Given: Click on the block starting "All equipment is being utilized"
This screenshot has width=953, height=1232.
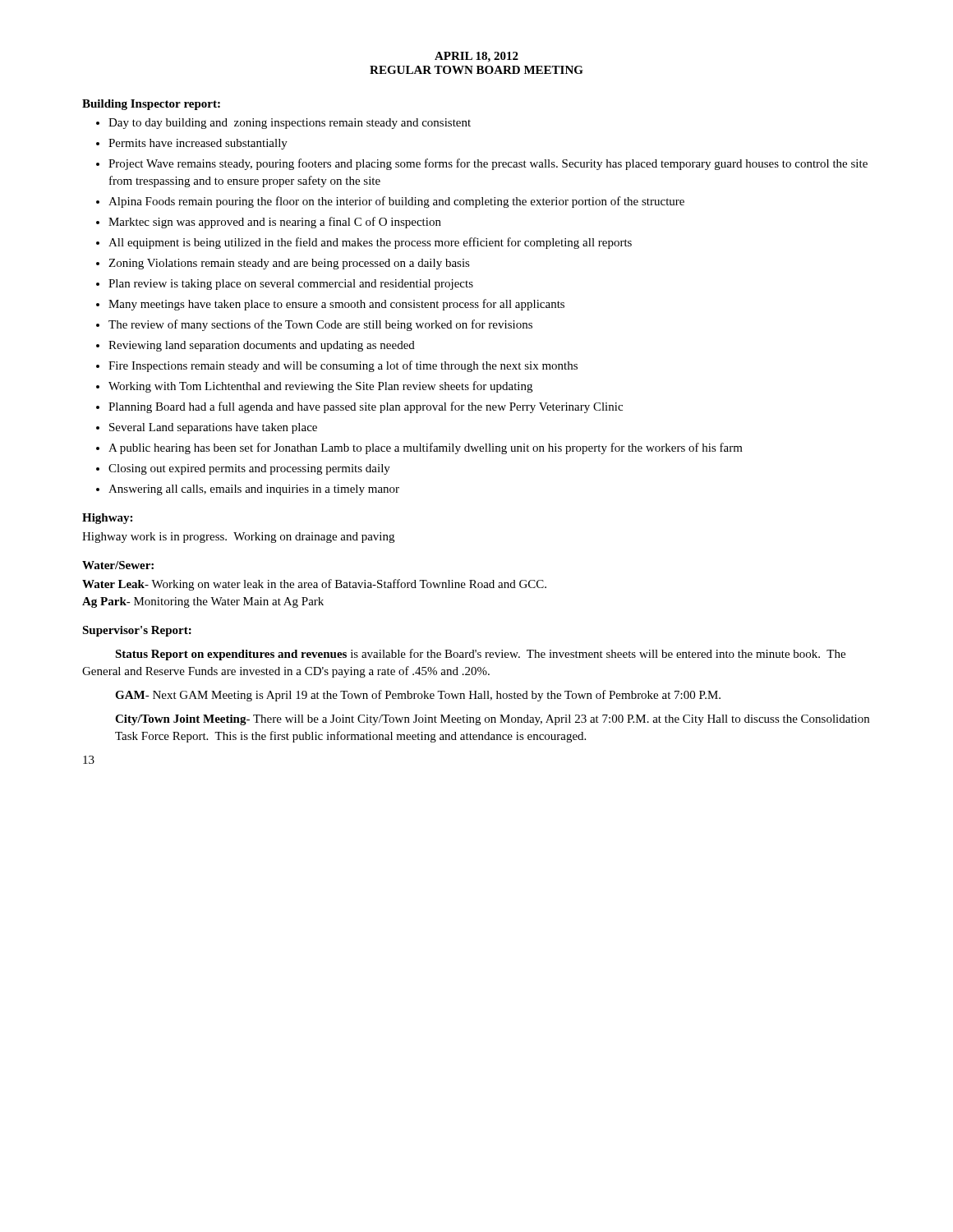Looking at the screenshot, I should [370, 242].
